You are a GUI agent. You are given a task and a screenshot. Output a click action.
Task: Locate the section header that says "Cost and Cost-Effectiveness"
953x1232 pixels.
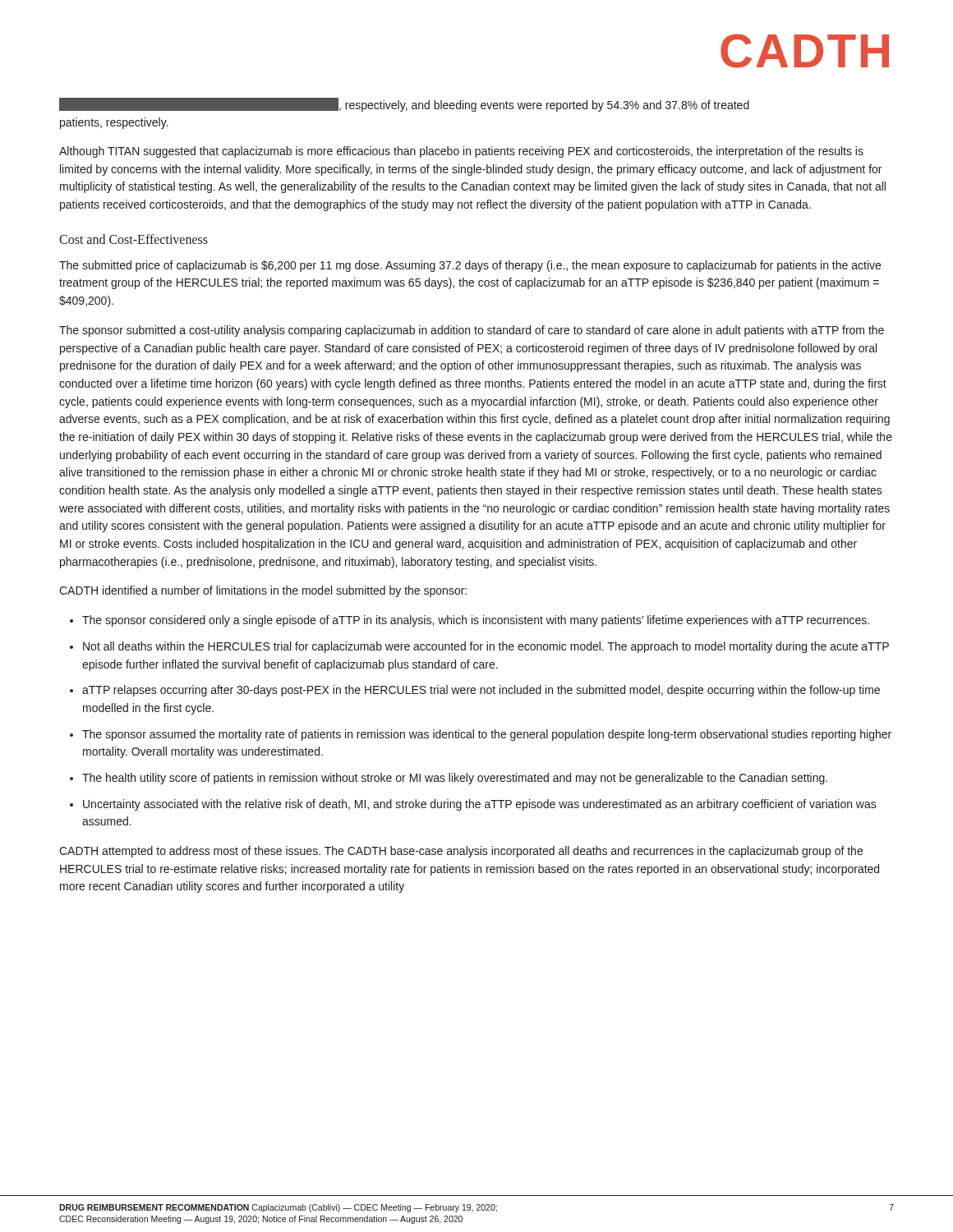[x=134, y=239]
